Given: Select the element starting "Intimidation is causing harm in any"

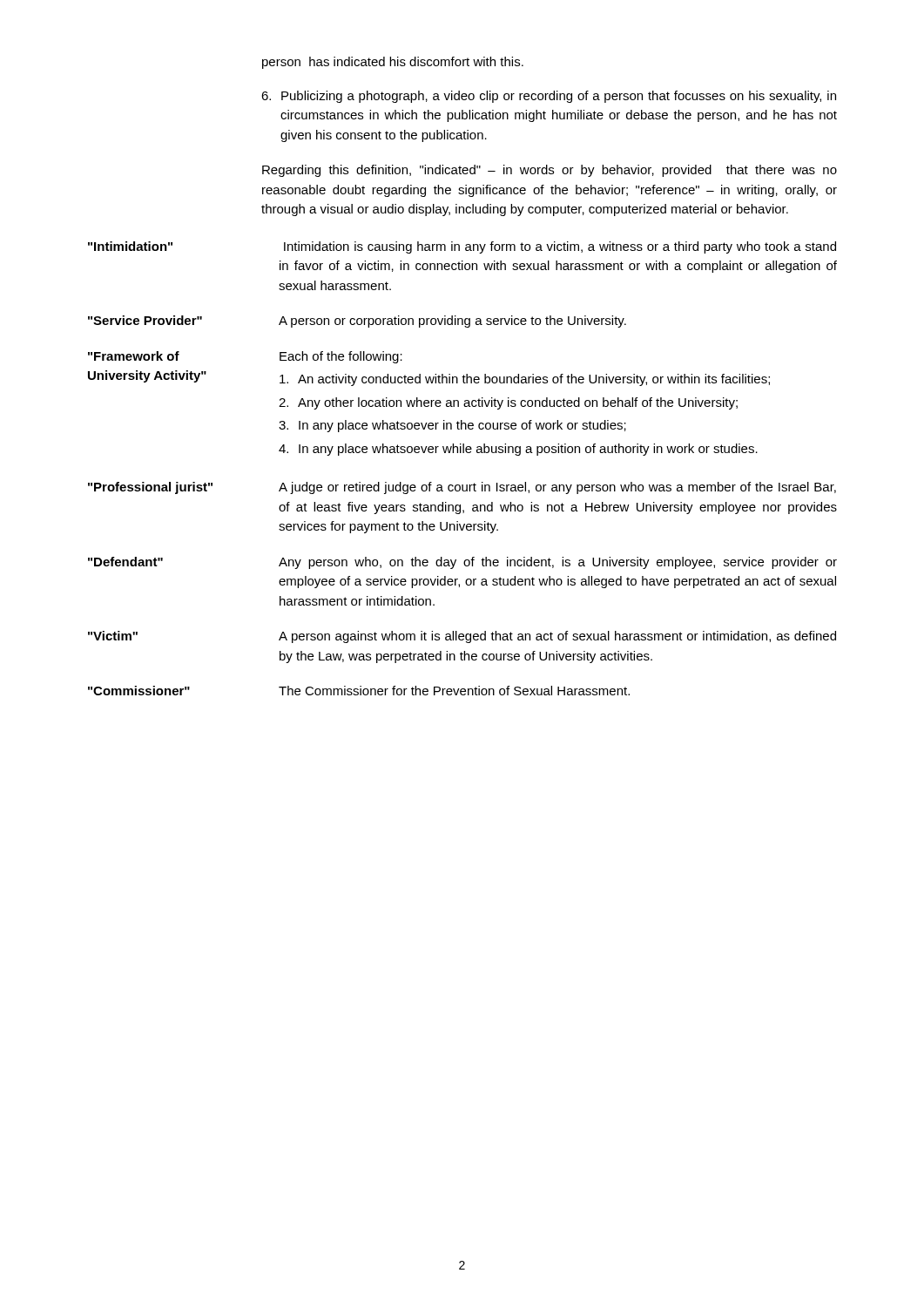Looking at the screenshot, I should (x=558, y=265).
